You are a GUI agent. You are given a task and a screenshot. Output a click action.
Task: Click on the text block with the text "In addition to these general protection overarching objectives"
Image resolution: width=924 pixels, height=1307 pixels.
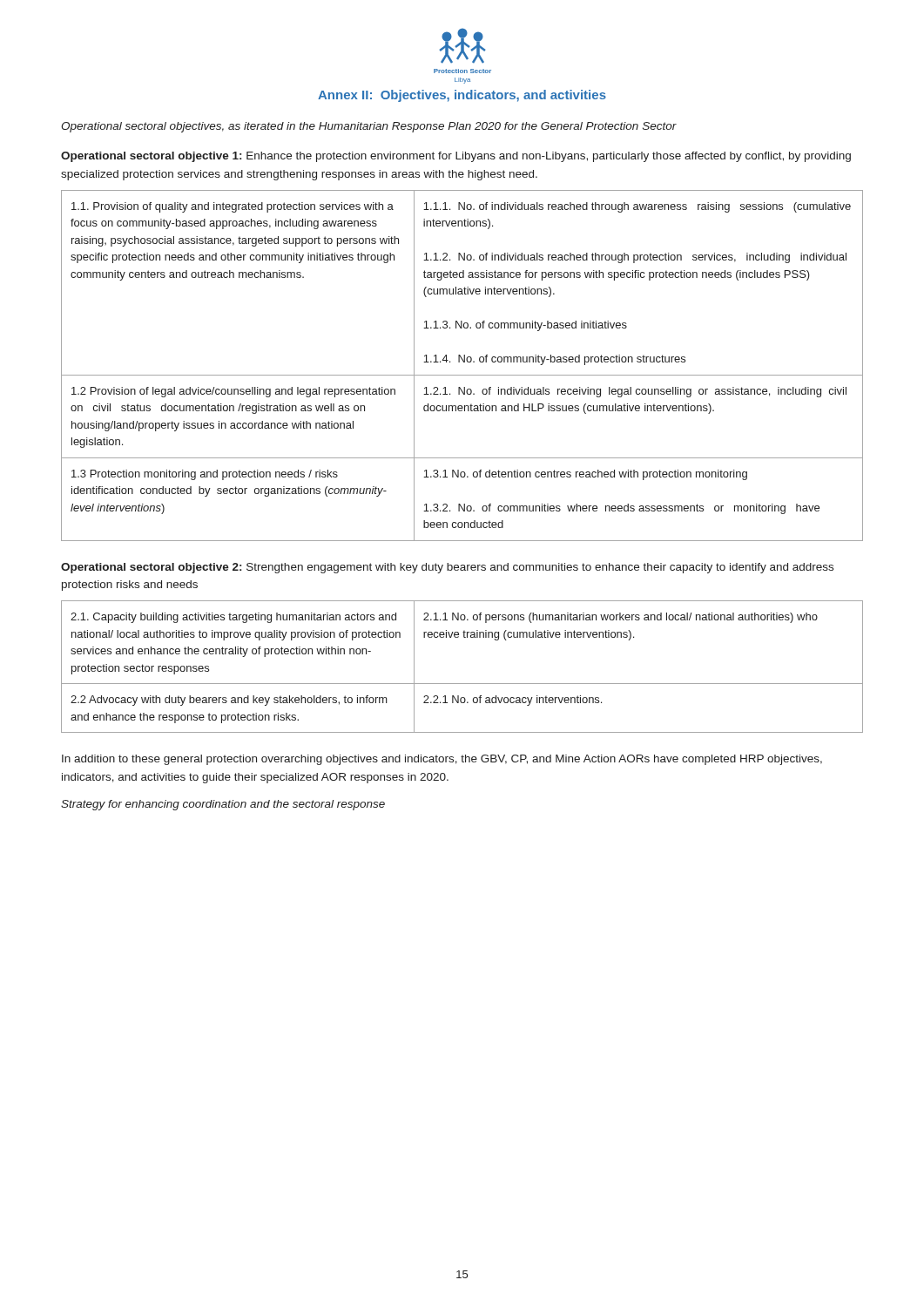[442, 768]
